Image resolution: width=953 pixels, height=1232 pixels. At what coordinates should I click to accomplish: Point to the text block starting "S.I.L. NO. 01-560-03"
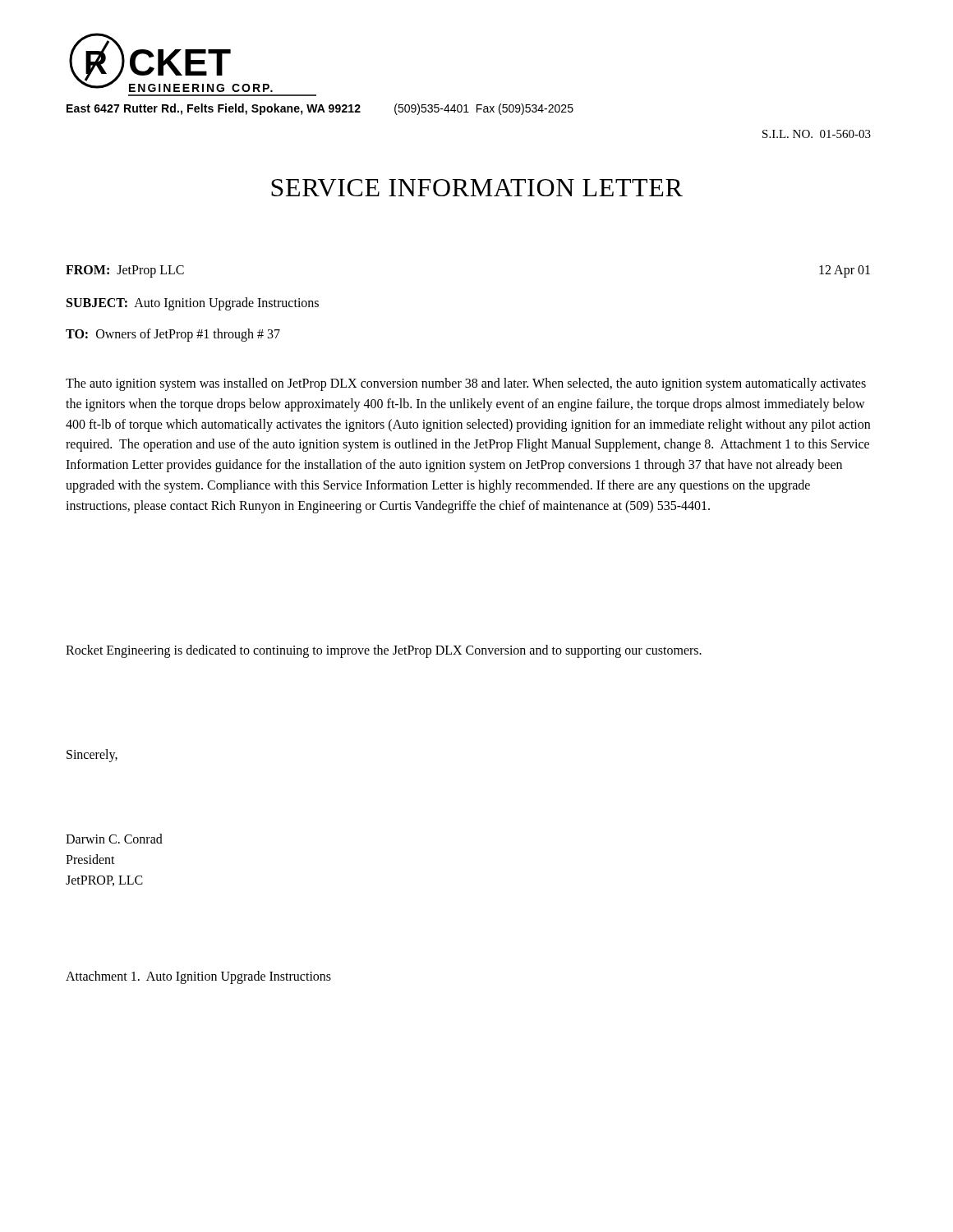point(816,134)
